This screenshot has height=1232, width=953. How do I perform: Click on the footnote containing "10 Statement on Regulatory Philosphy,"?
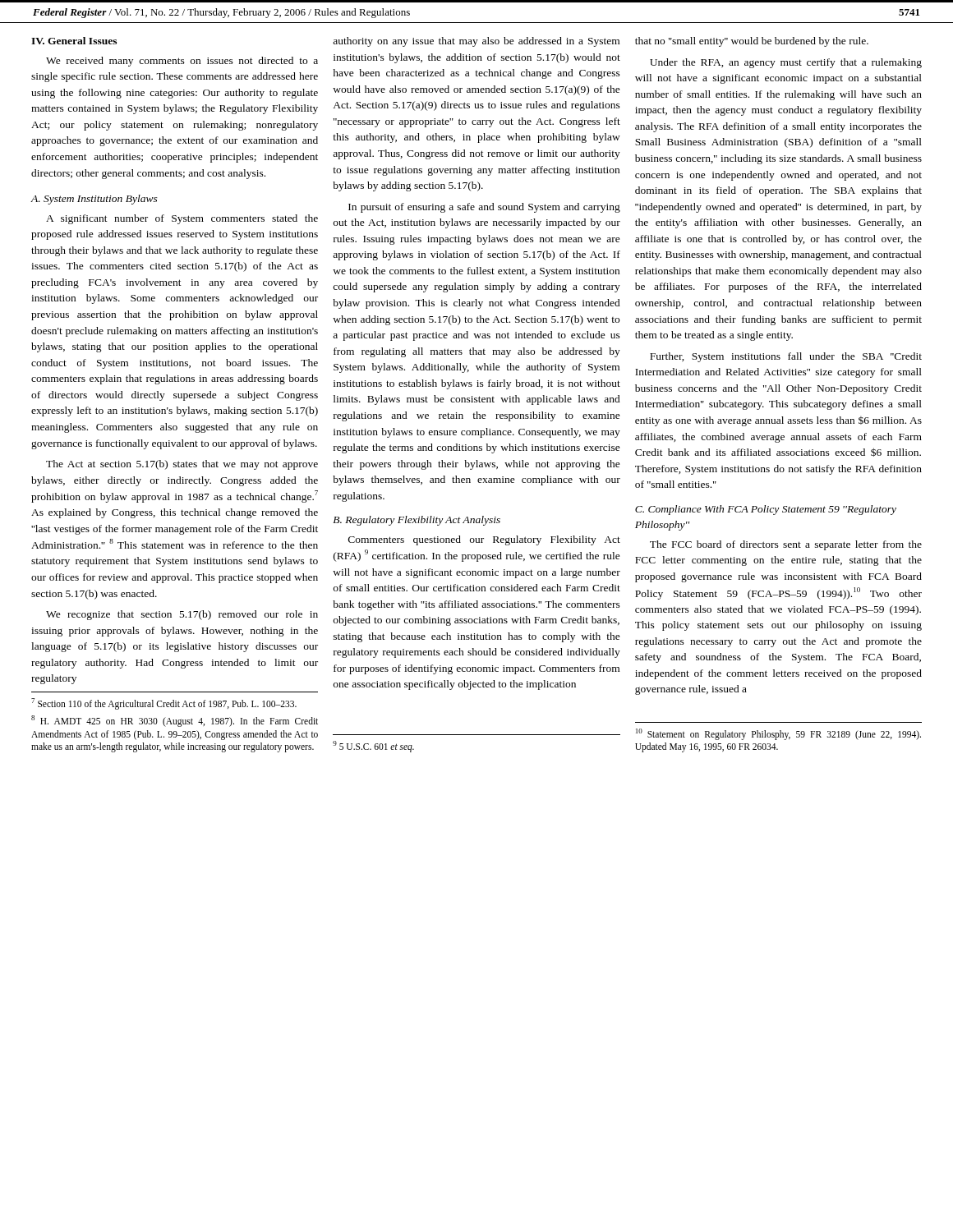(x=778, y=739)
